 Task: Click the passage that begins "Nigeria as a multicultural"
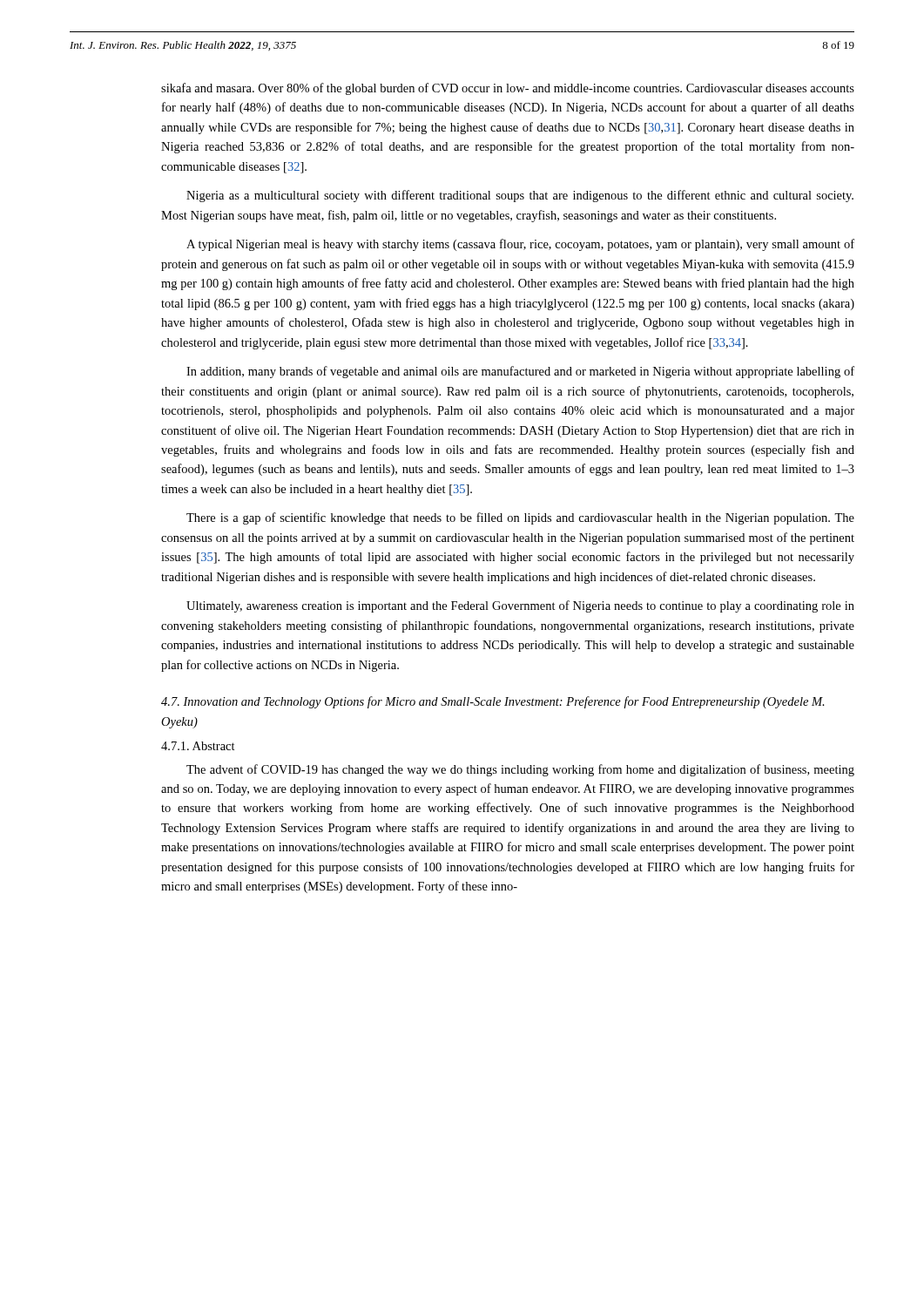click(x=508, y=205)
